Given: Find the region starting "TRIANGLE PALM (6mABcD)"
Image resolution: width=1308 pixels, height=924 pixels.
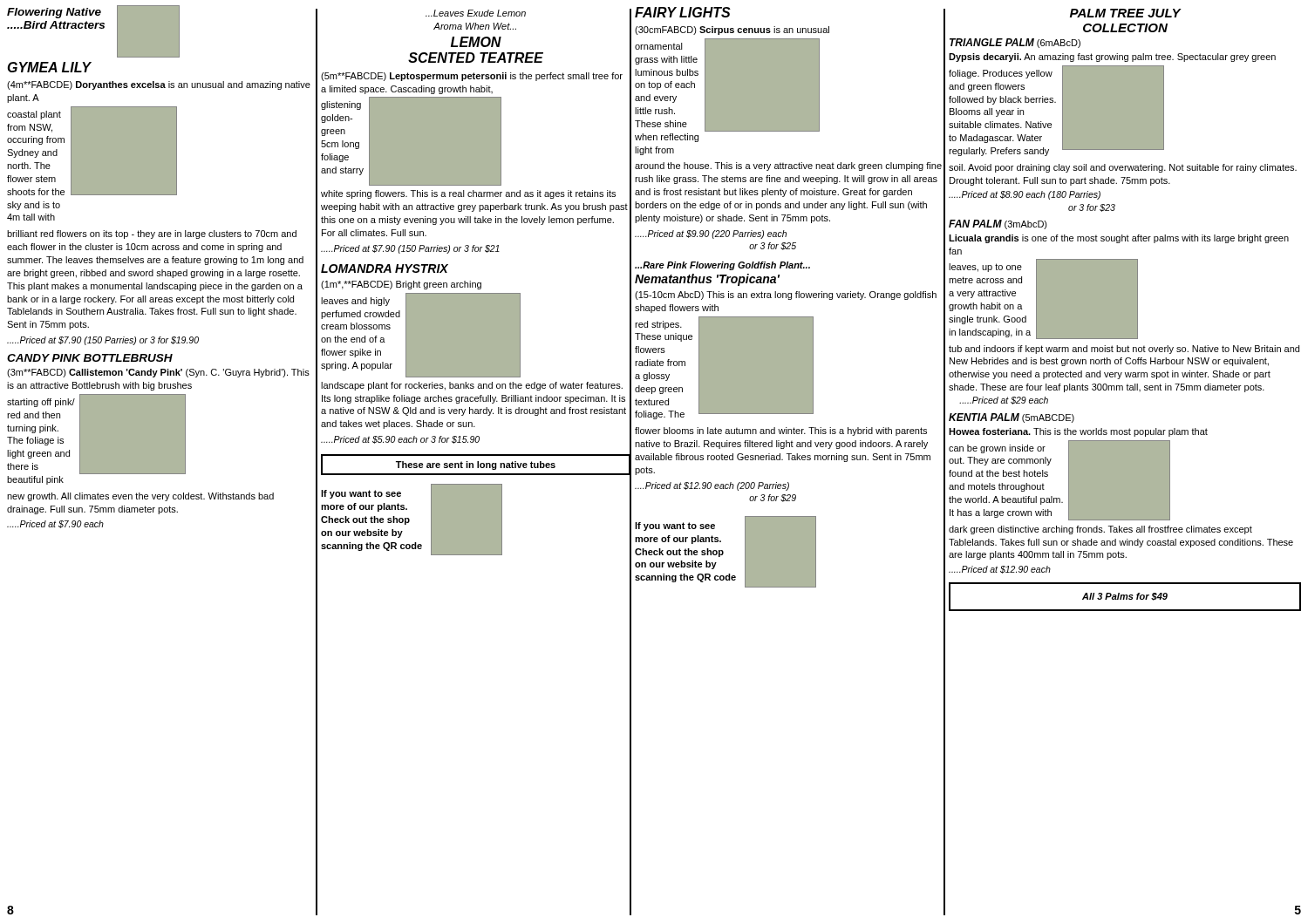Looking at the screenshot, I should [1015, 43].
